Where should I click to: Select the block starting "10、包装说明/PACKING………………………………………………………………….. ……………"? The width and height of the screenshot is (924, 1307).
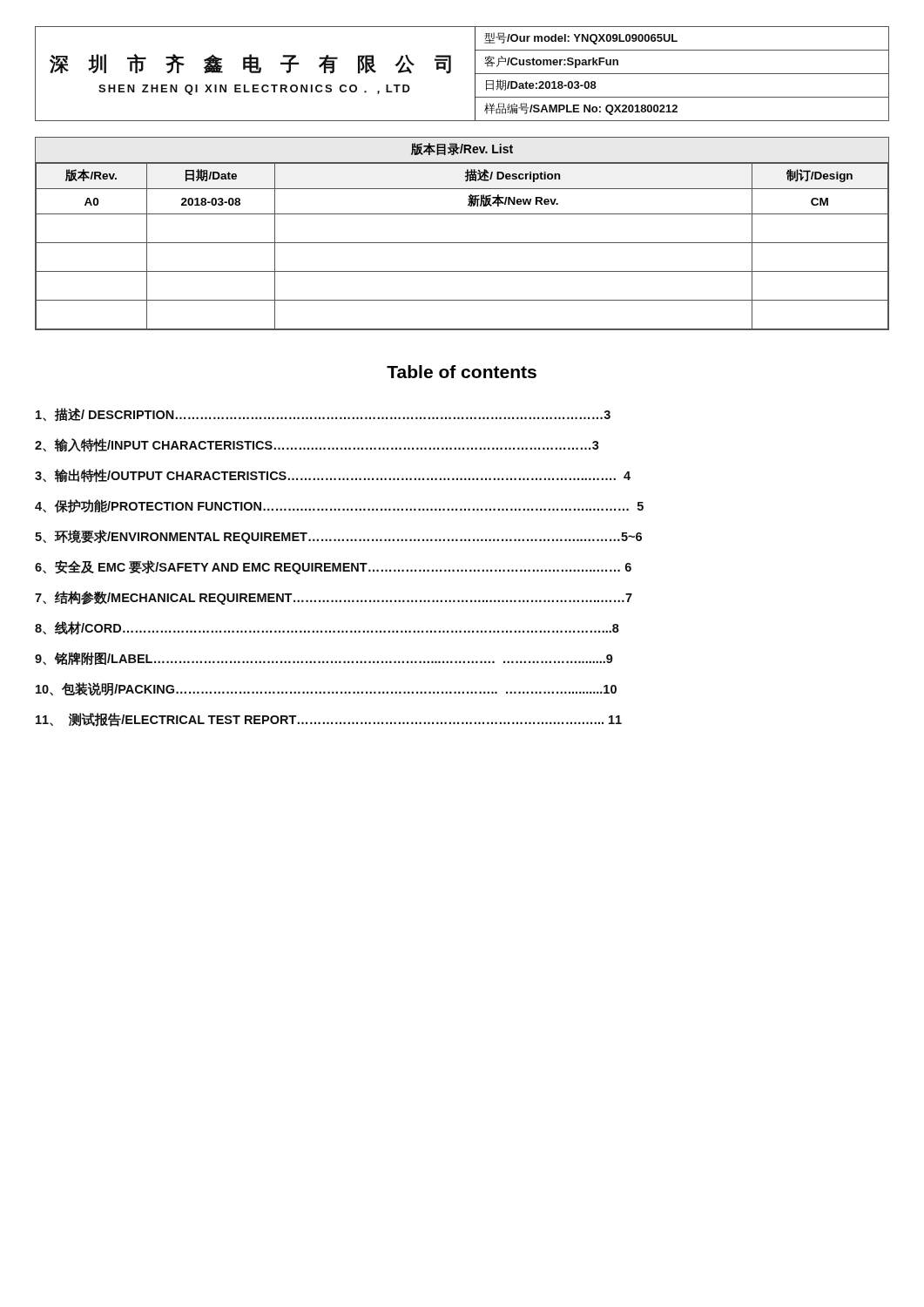326,689
